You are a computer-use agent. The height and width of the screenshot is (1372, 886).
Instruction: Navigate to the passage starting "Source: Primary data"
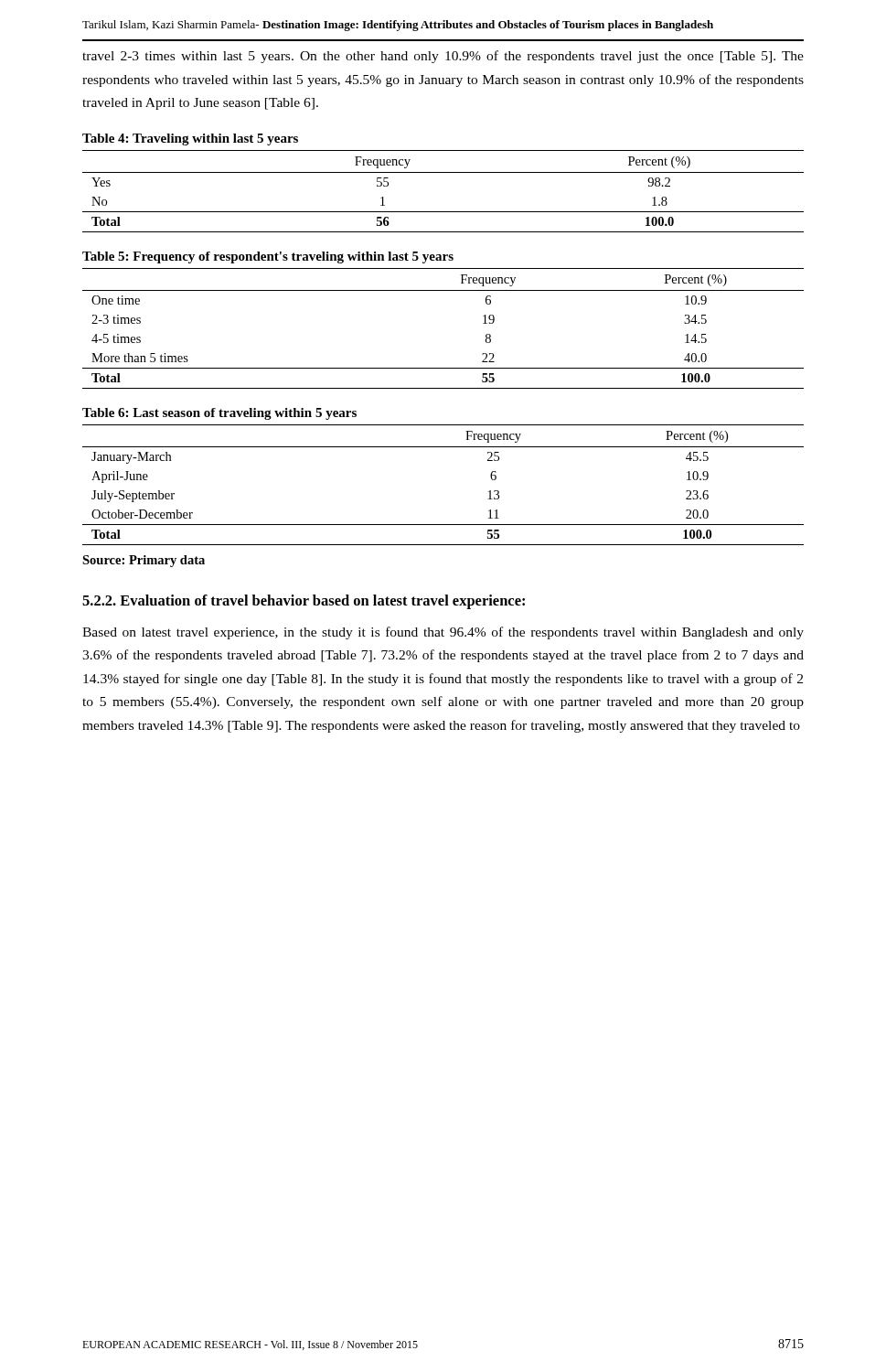click(144, 560)
